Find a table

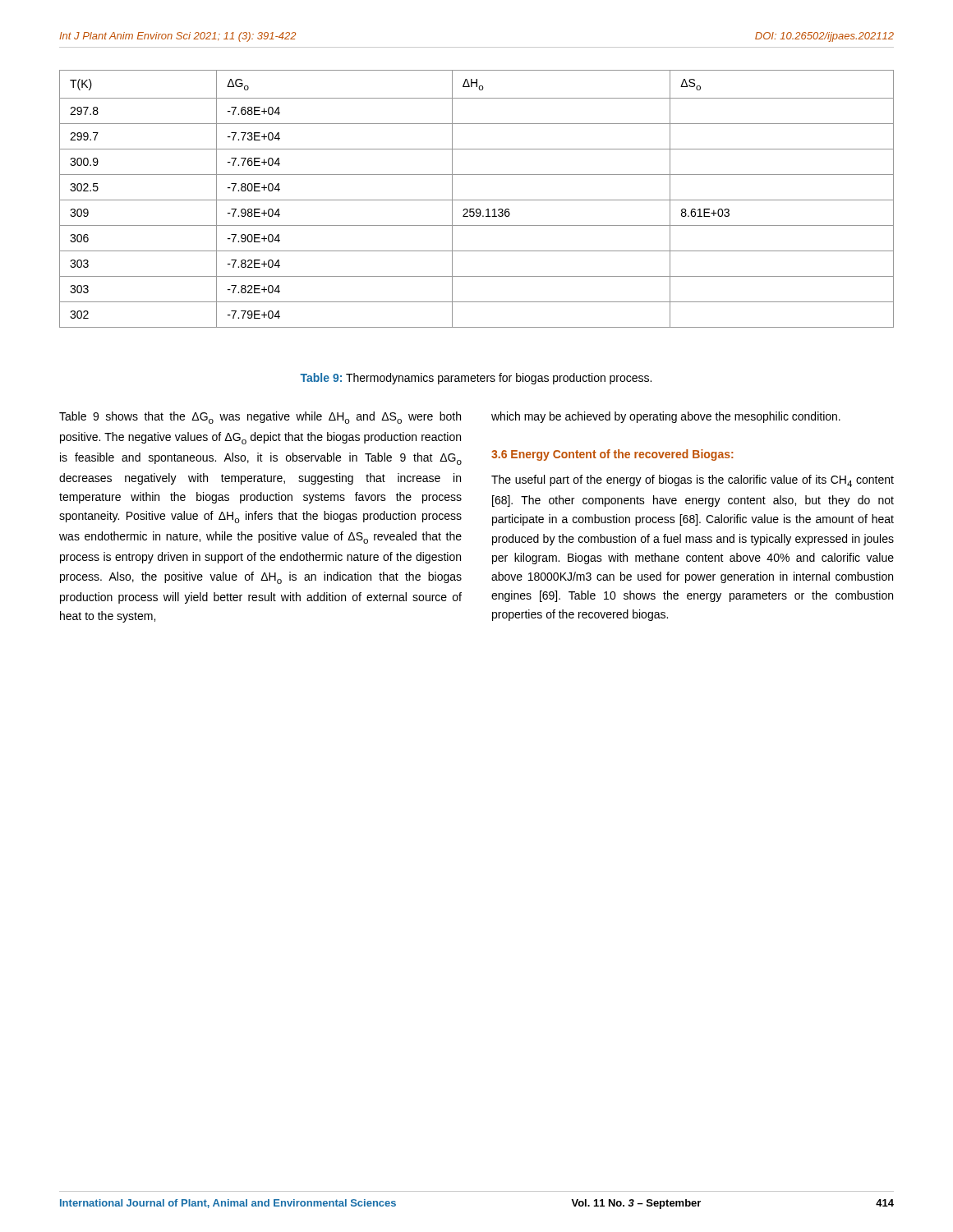[476, 199]
